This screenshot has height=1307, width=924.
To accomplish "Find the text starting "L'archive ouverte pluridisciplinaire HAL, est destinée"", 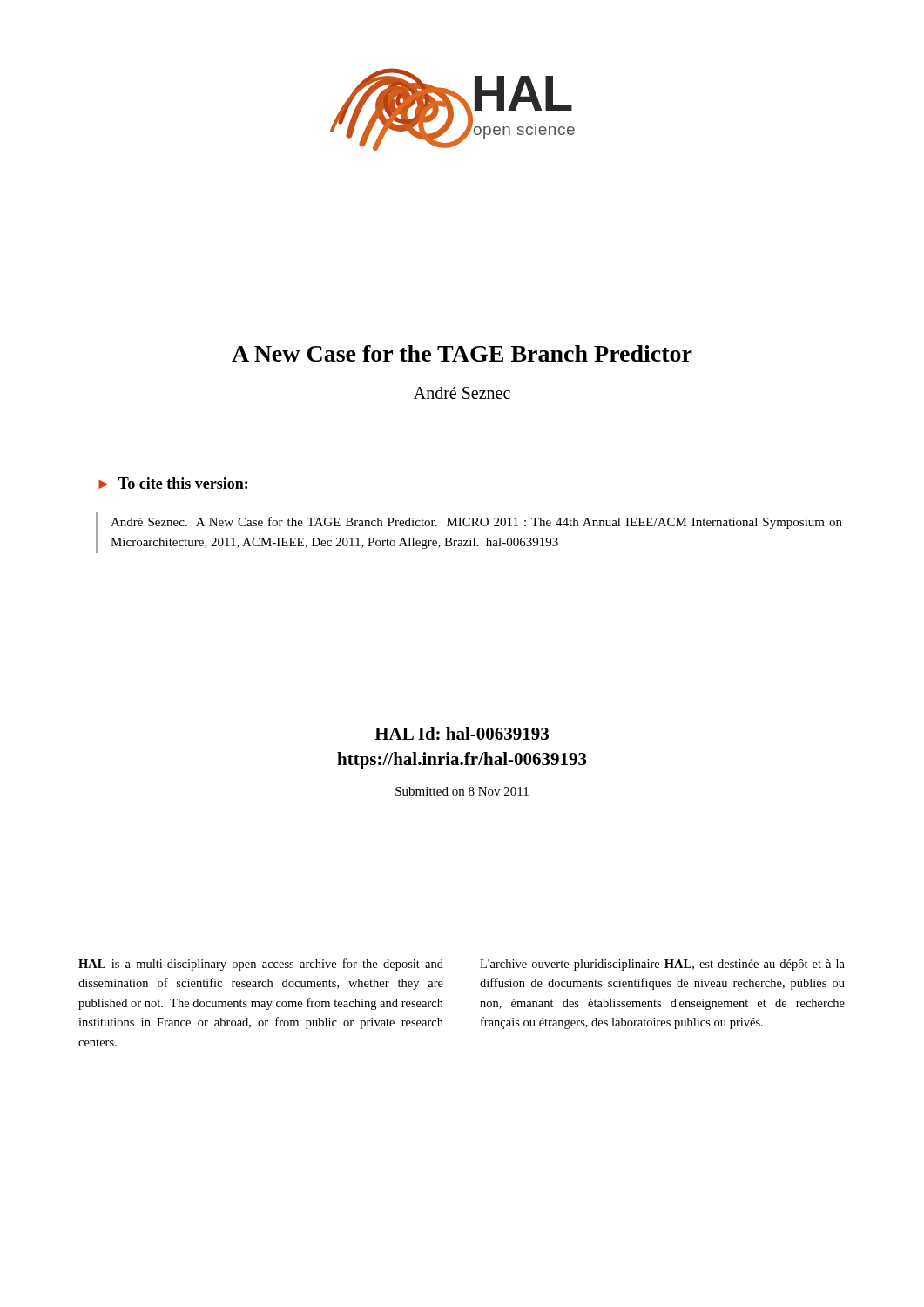I will tap(662, 993).
